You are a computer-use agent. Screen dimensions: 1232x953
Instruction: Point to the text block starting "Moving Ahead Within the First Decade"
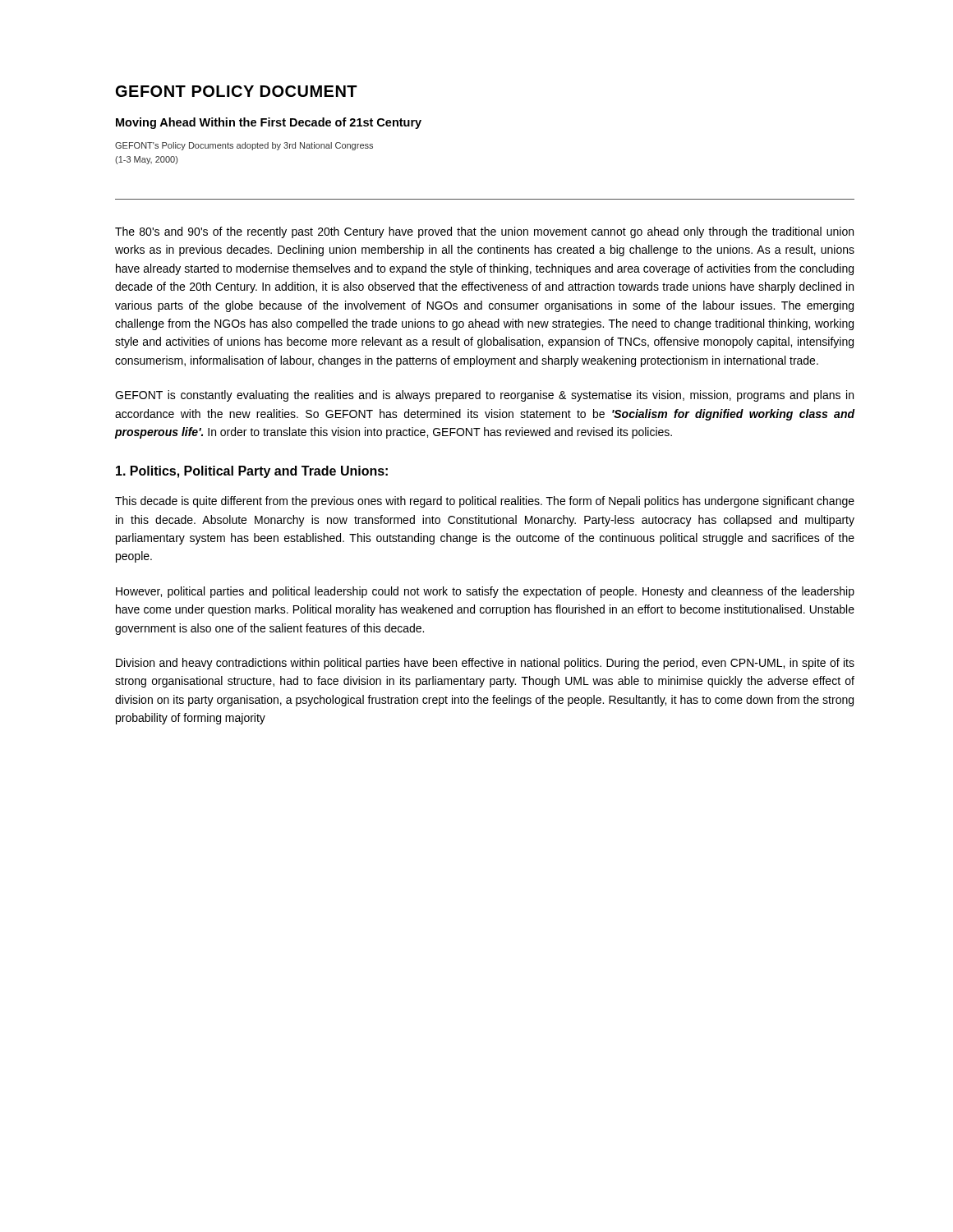tap(269, 123)
